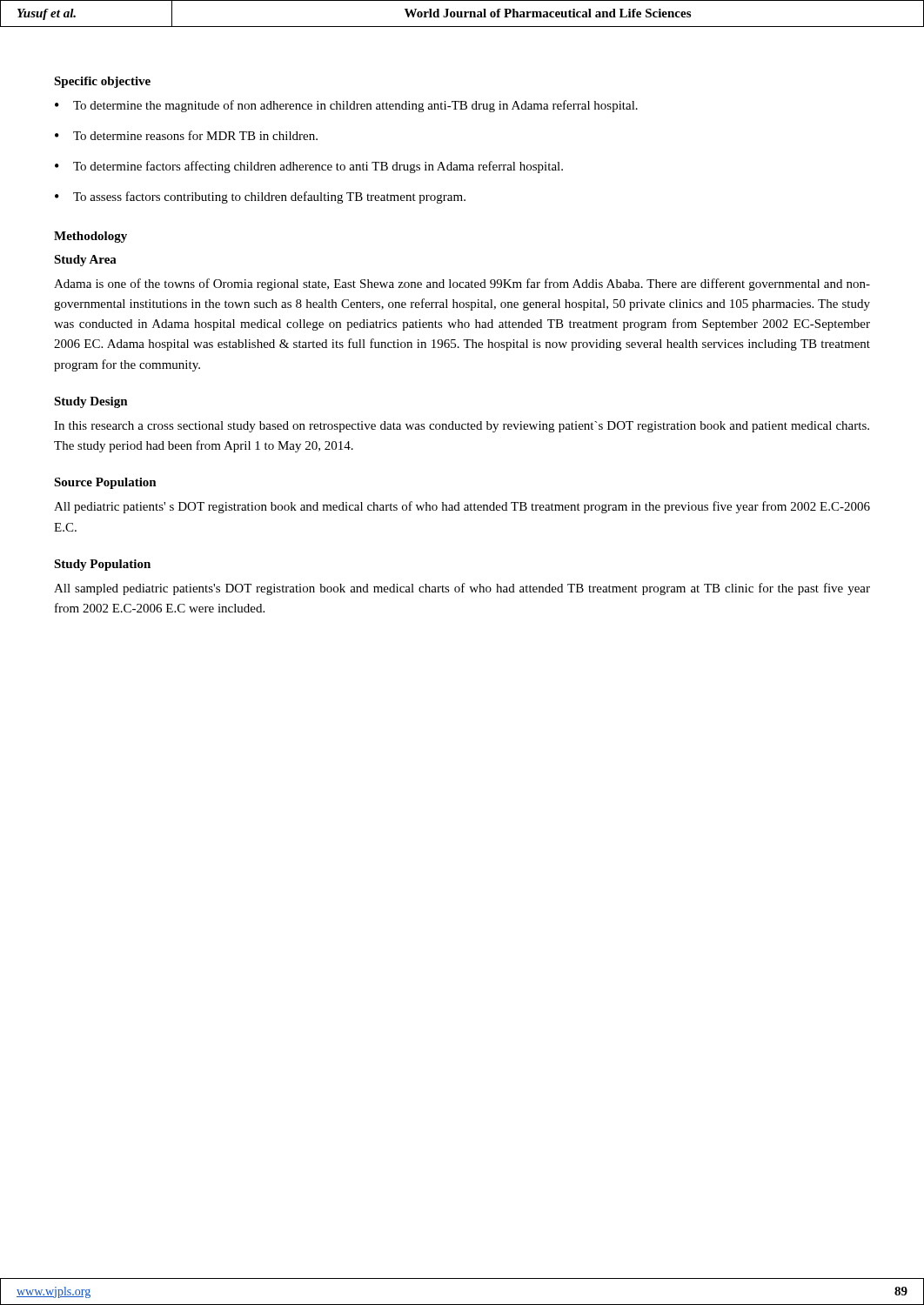Point to the block beginning "In this research a cross sectional study based"
This screenshot has width=924, height=1305.
point(462,435)
